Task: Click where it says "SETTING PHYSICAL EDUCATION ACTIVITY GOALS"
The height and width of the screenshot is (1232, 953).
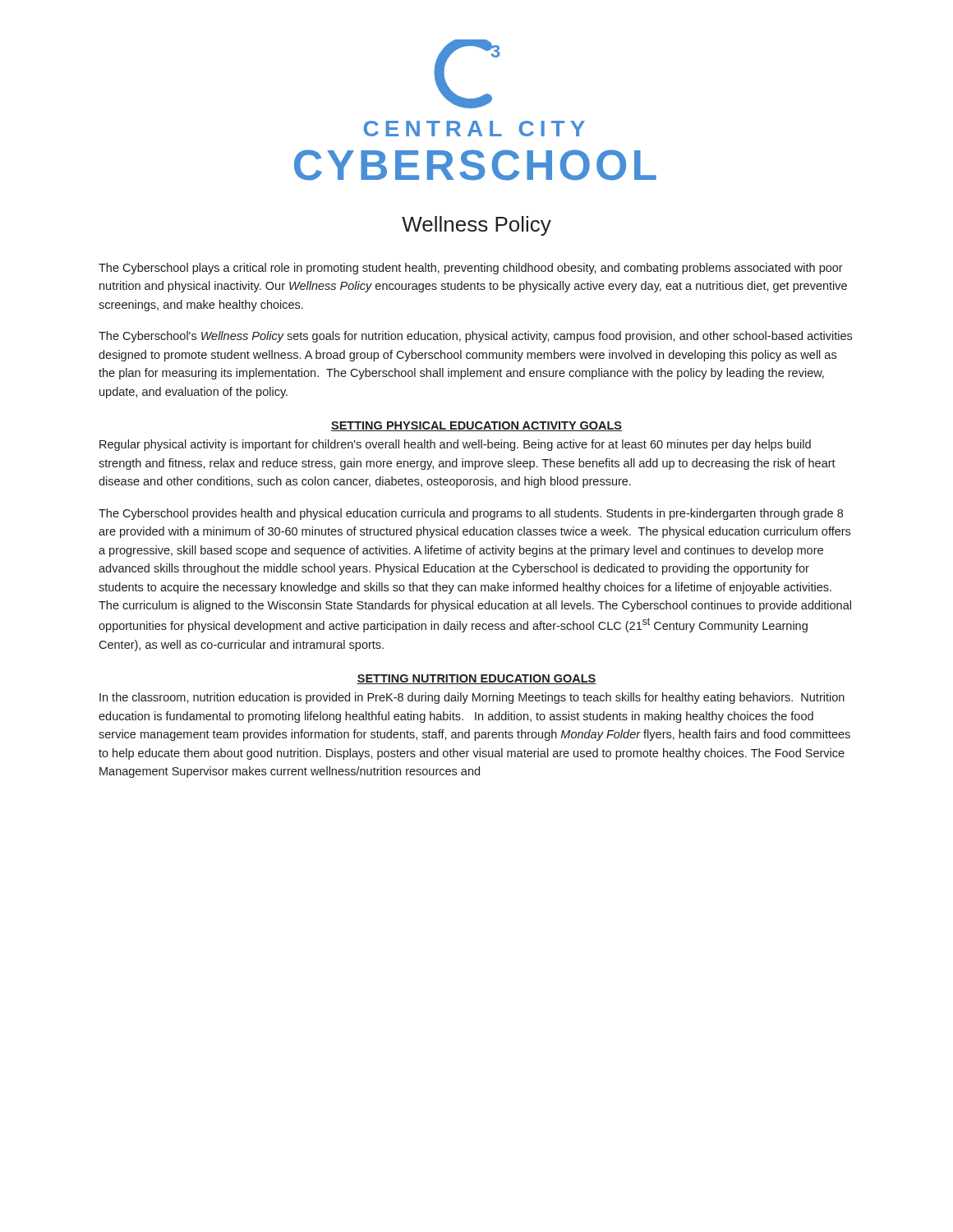Action: pyautogui.click(x=476, y=426)
